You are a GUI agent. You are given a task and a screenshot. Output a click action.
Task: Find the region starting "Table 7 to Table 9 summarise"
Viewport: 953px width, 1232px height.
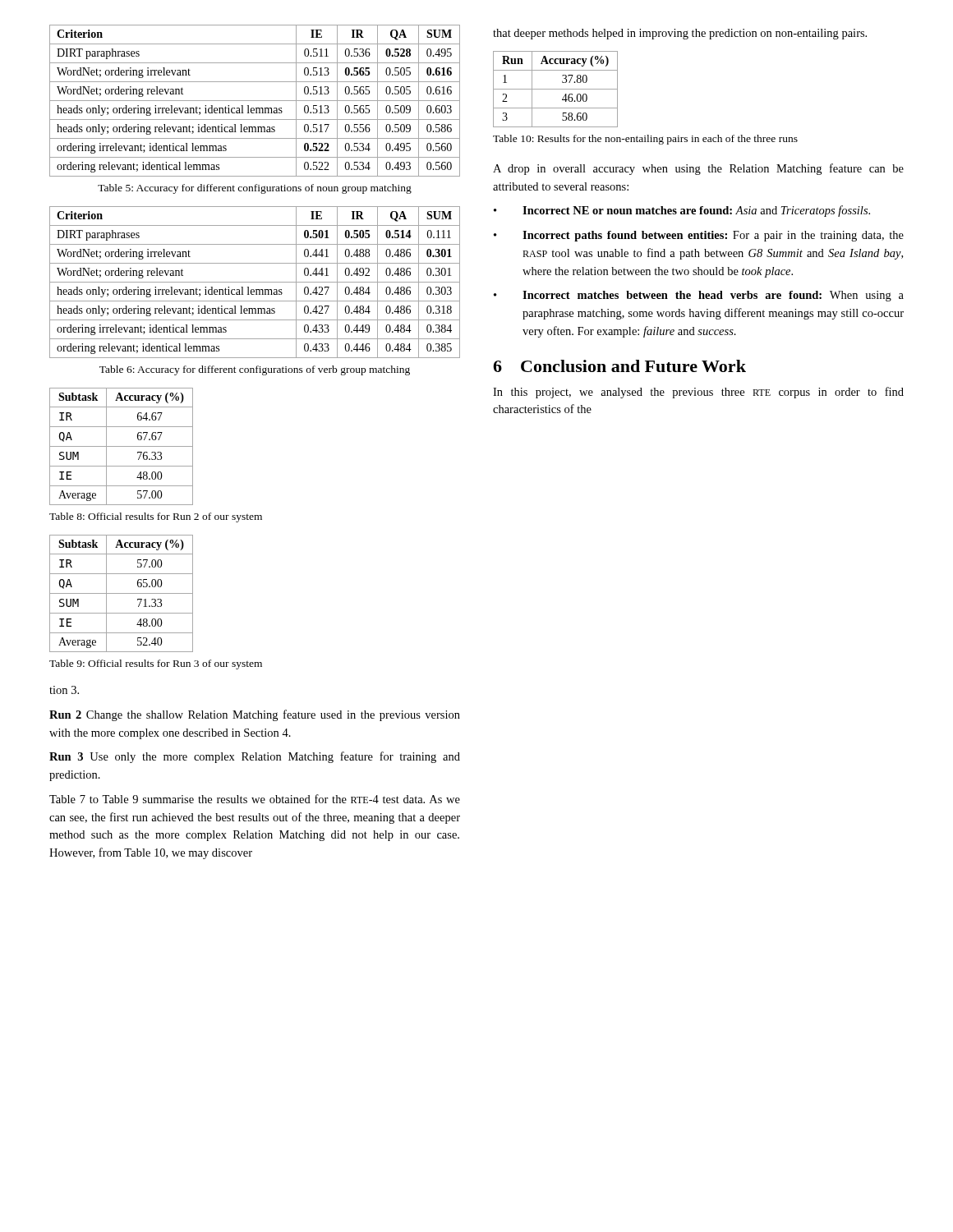pyautogui.click(x=255, y=826)
